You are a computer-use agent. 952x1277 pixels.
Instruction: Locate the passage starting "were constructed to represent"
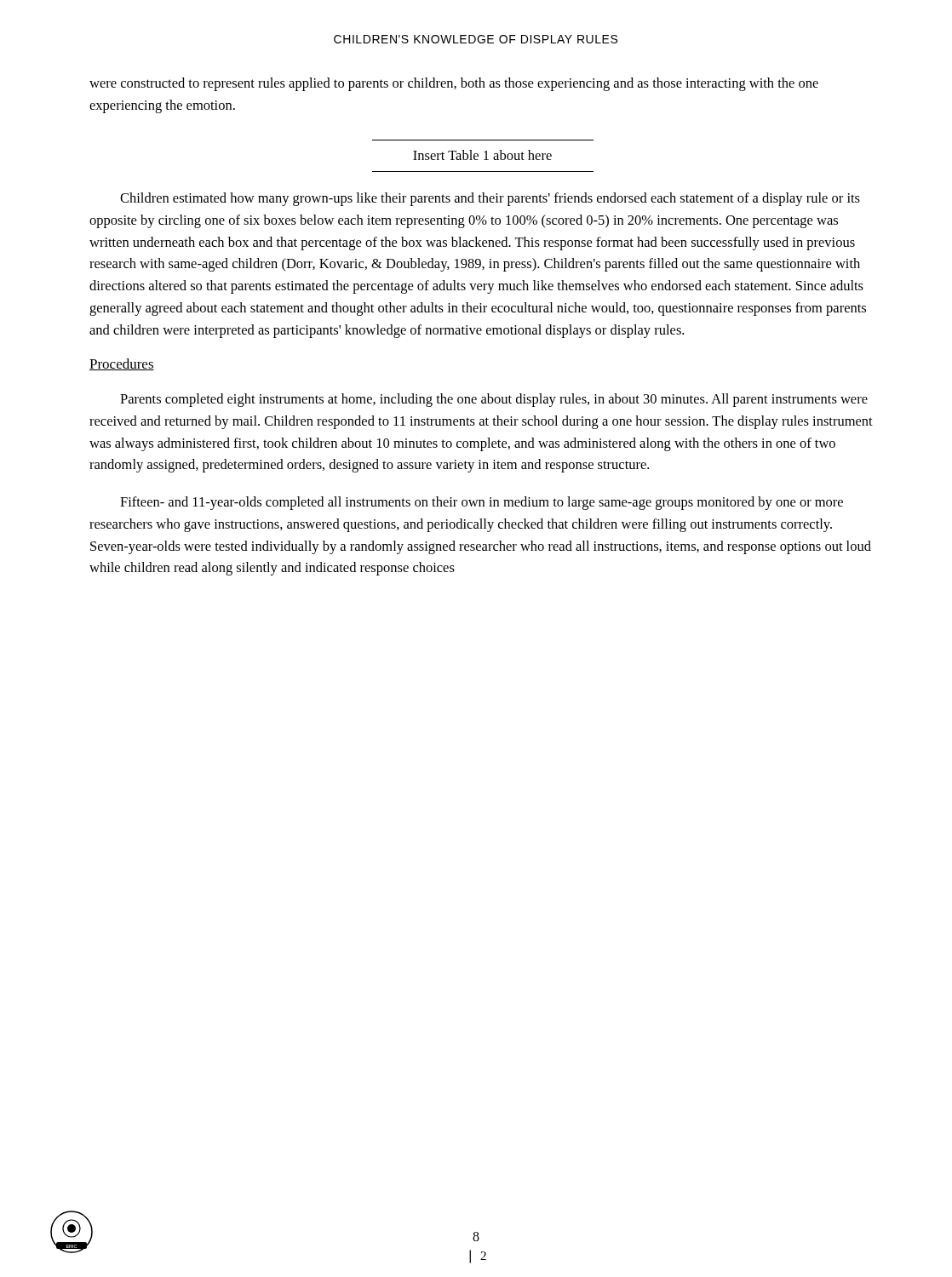(454, 94)
